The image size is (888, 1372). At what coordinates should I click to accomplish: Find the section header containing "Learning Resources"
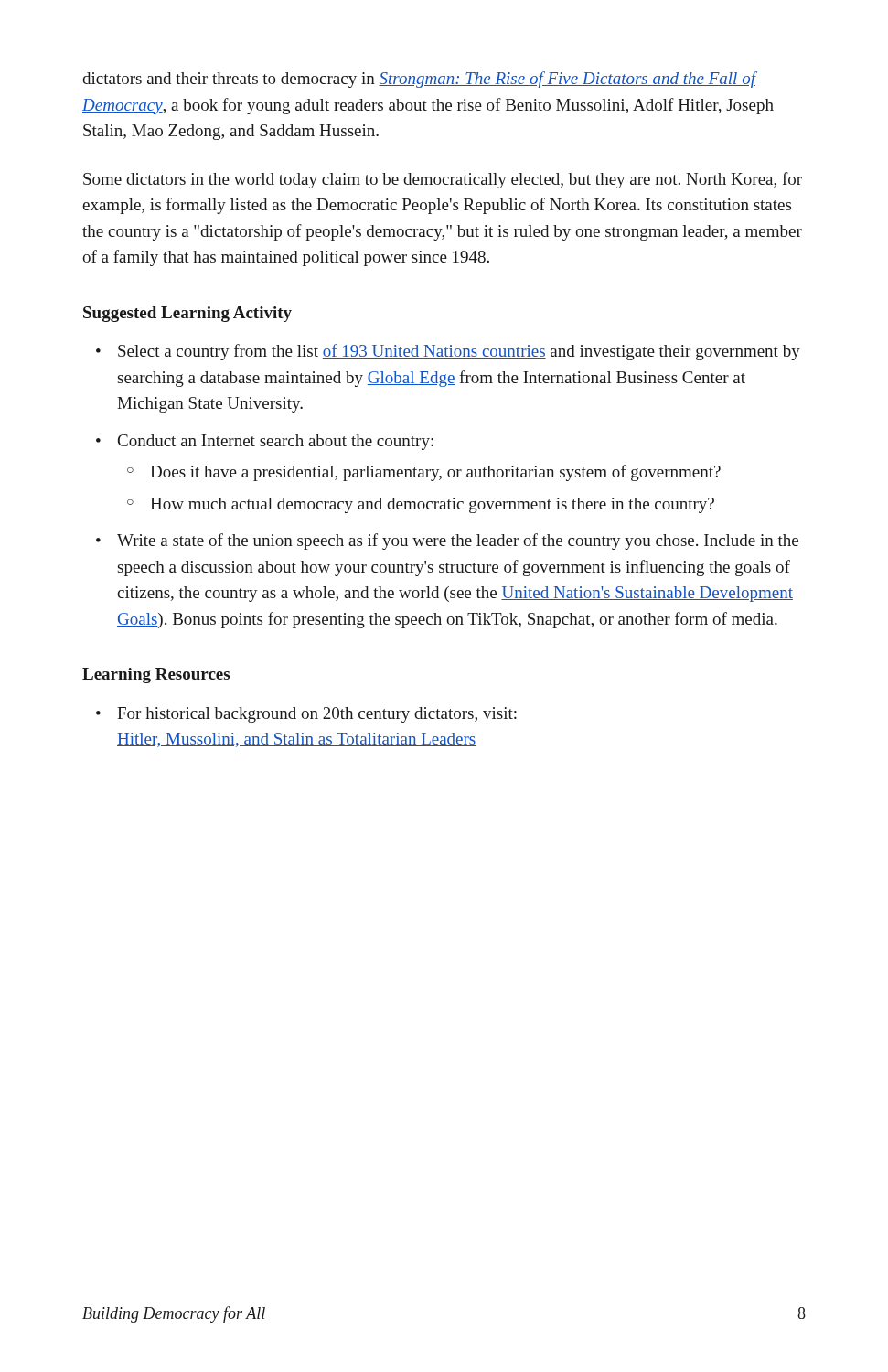pyautogui.click(x=156, y=674)
